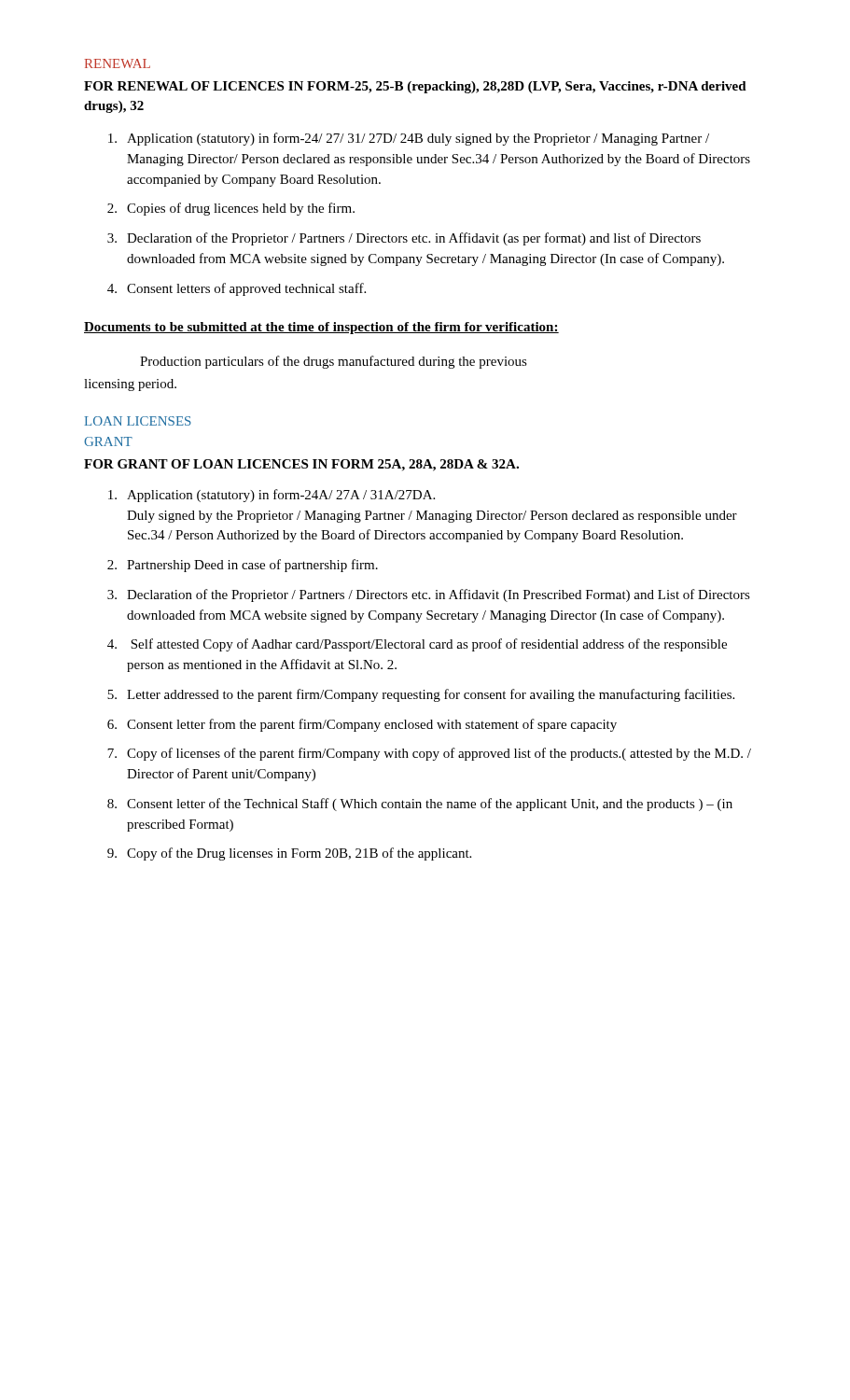Click on the section header that reads "LOAN LICENSES"
This screenshot has height=1400, width=850.
[138, 421]
